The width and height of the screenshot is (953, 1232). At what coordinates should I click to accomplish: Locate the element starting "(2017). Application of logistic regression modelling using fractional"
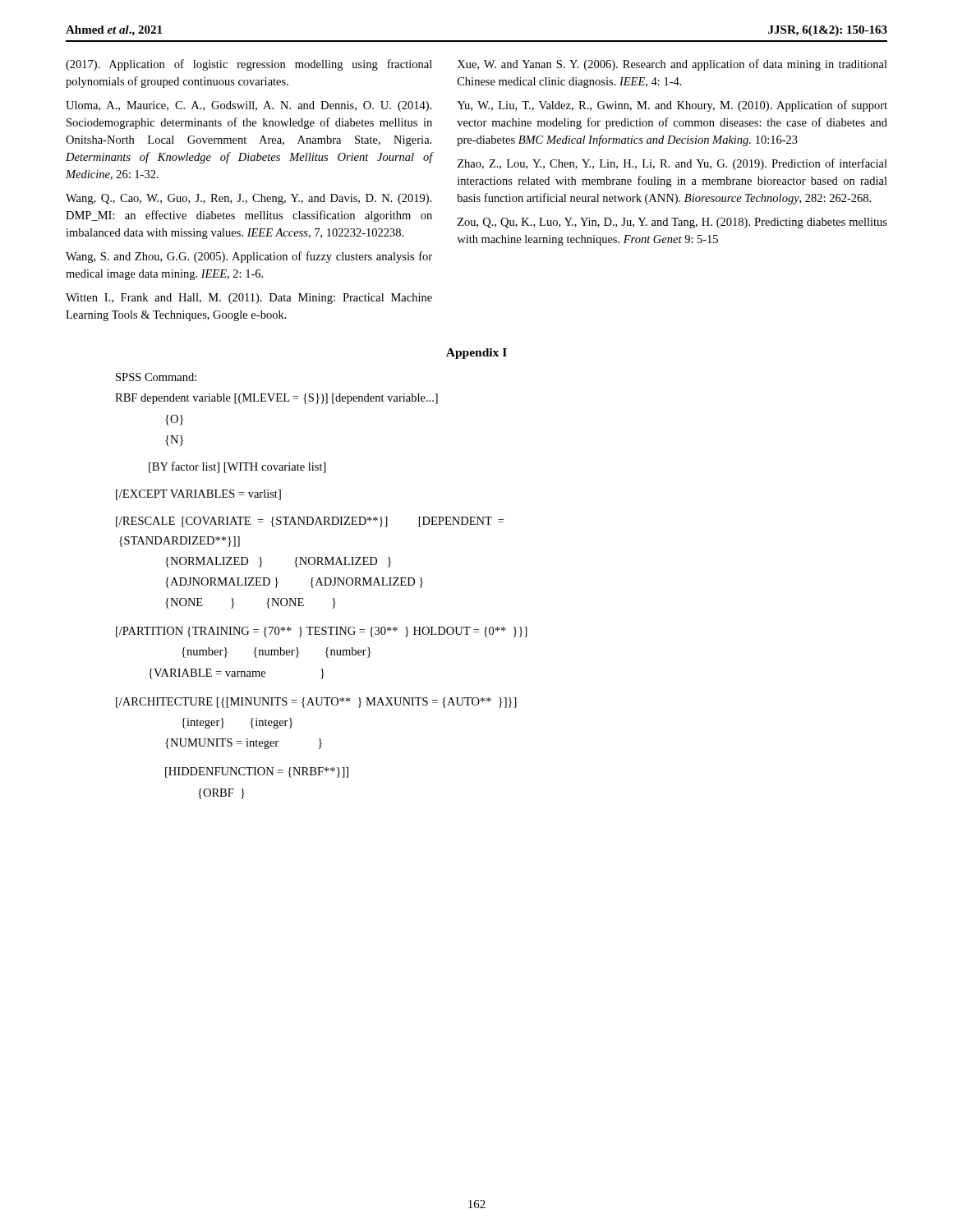(x=249, y=73)
